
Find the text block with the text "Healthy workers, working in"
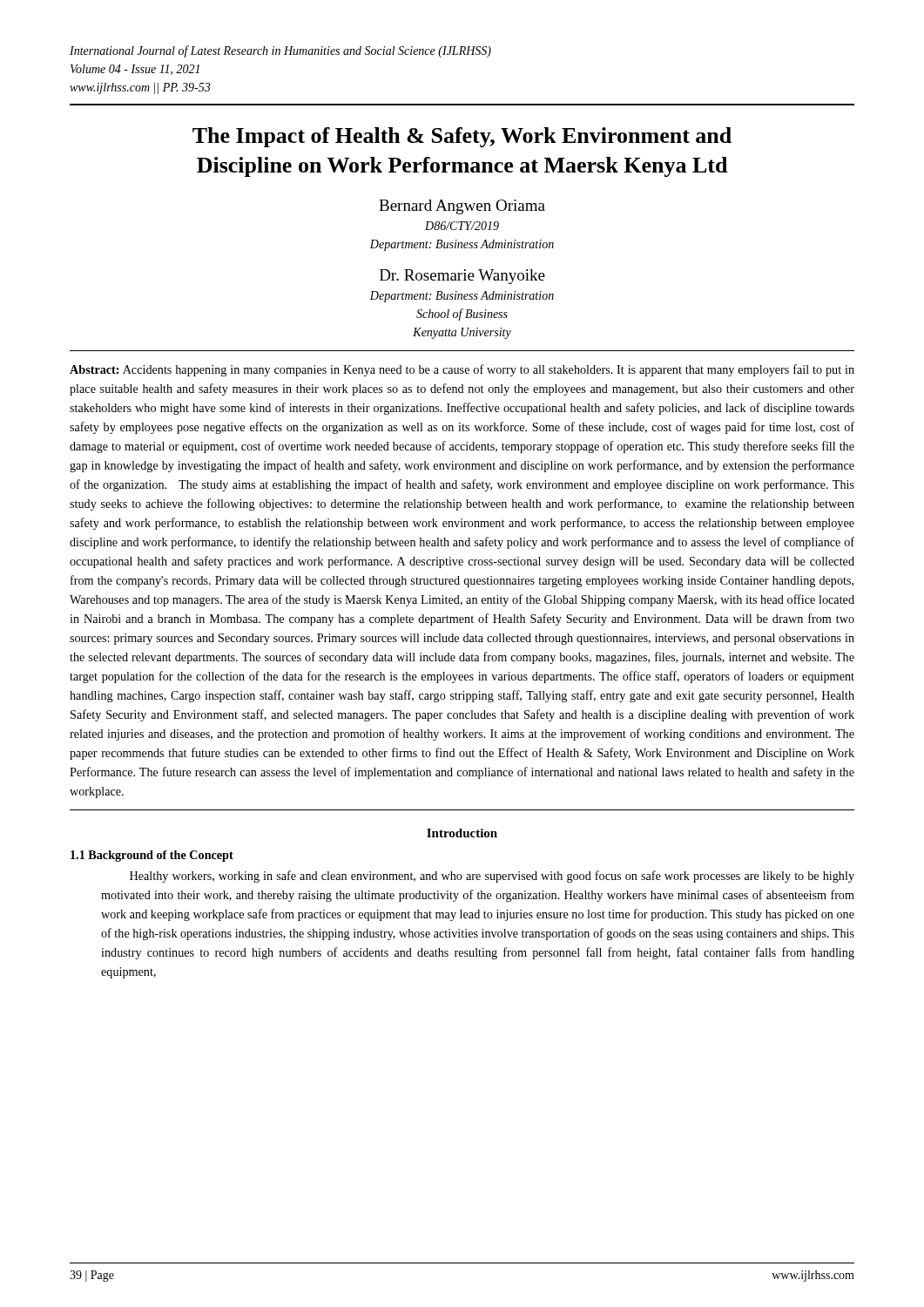(478, 923)
